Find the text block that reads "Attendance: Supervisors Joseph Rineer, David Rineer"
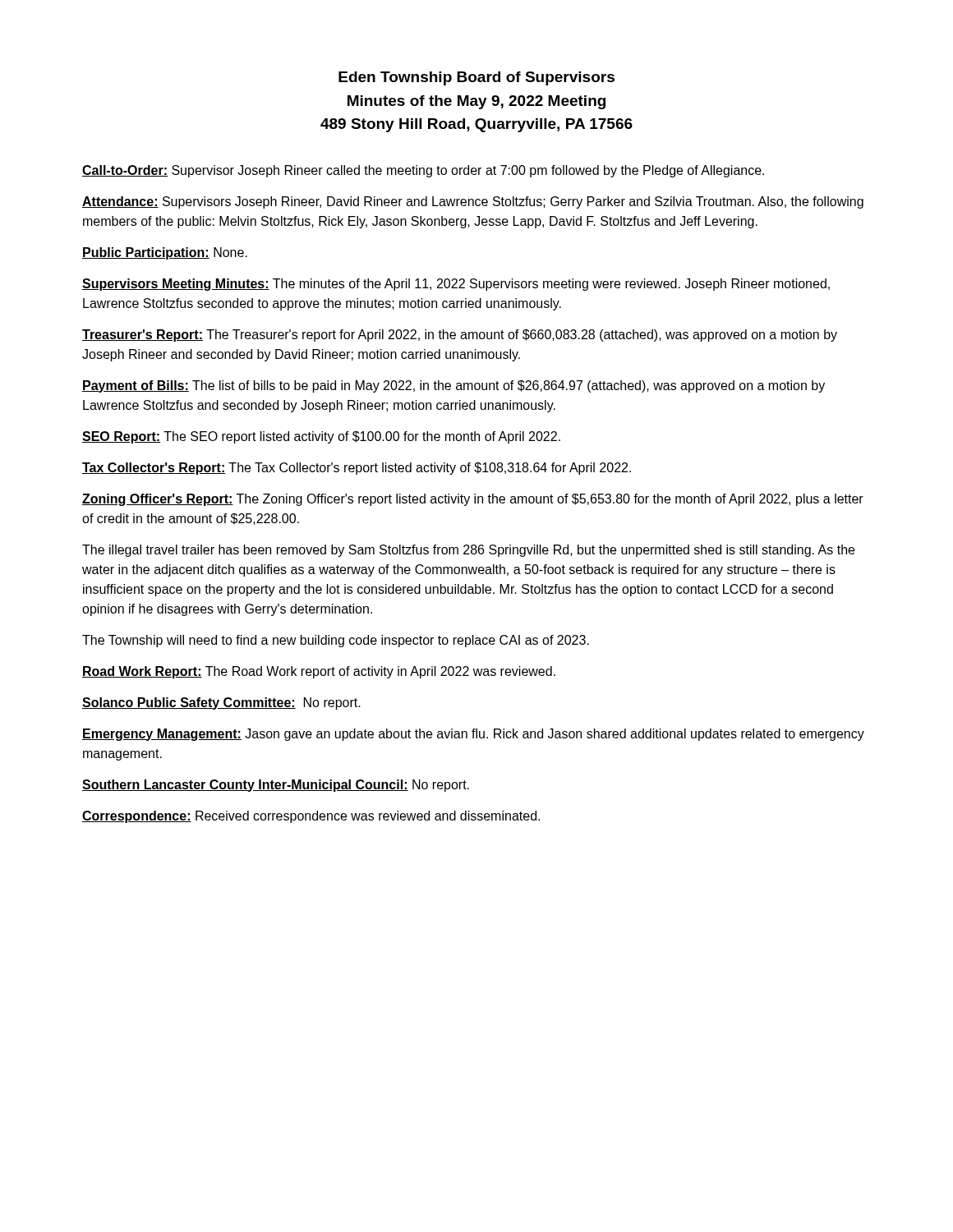 point(473,211)
